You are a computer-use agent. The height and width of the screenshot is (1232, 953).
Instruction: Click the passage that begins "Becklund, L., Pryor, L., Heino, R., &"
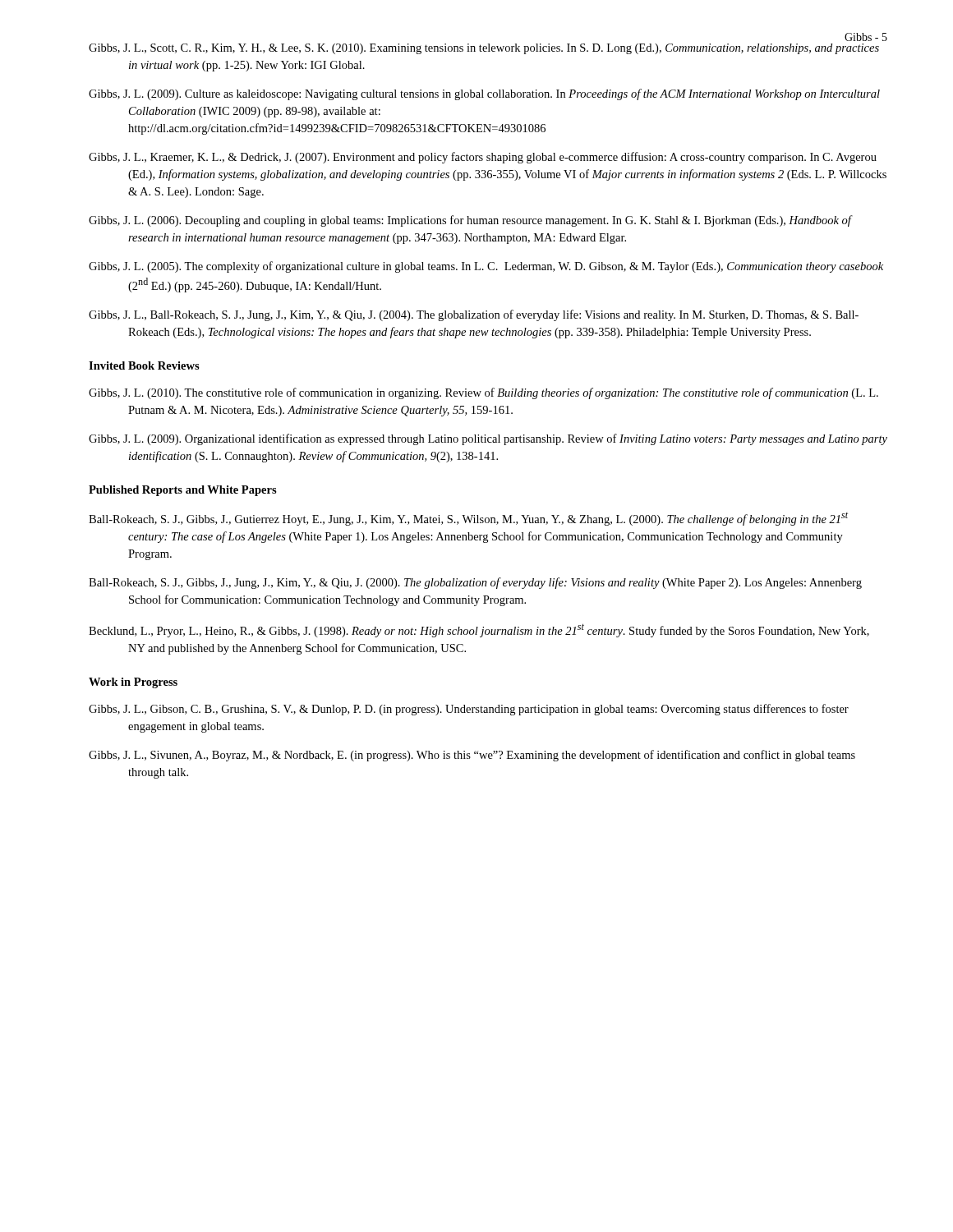coord(488,638)
